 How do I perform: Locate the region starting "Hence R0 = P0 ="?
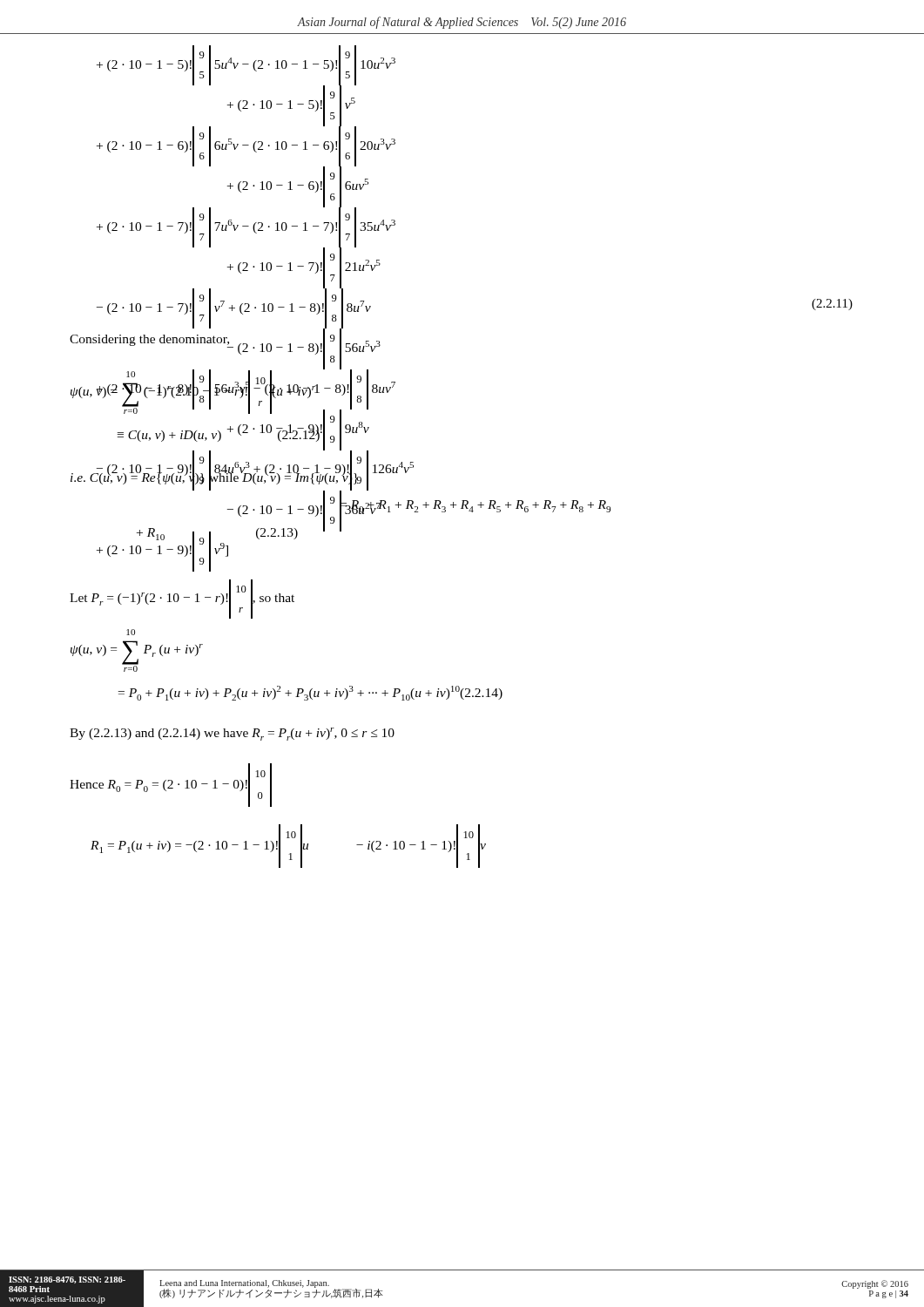pos(171,785)
